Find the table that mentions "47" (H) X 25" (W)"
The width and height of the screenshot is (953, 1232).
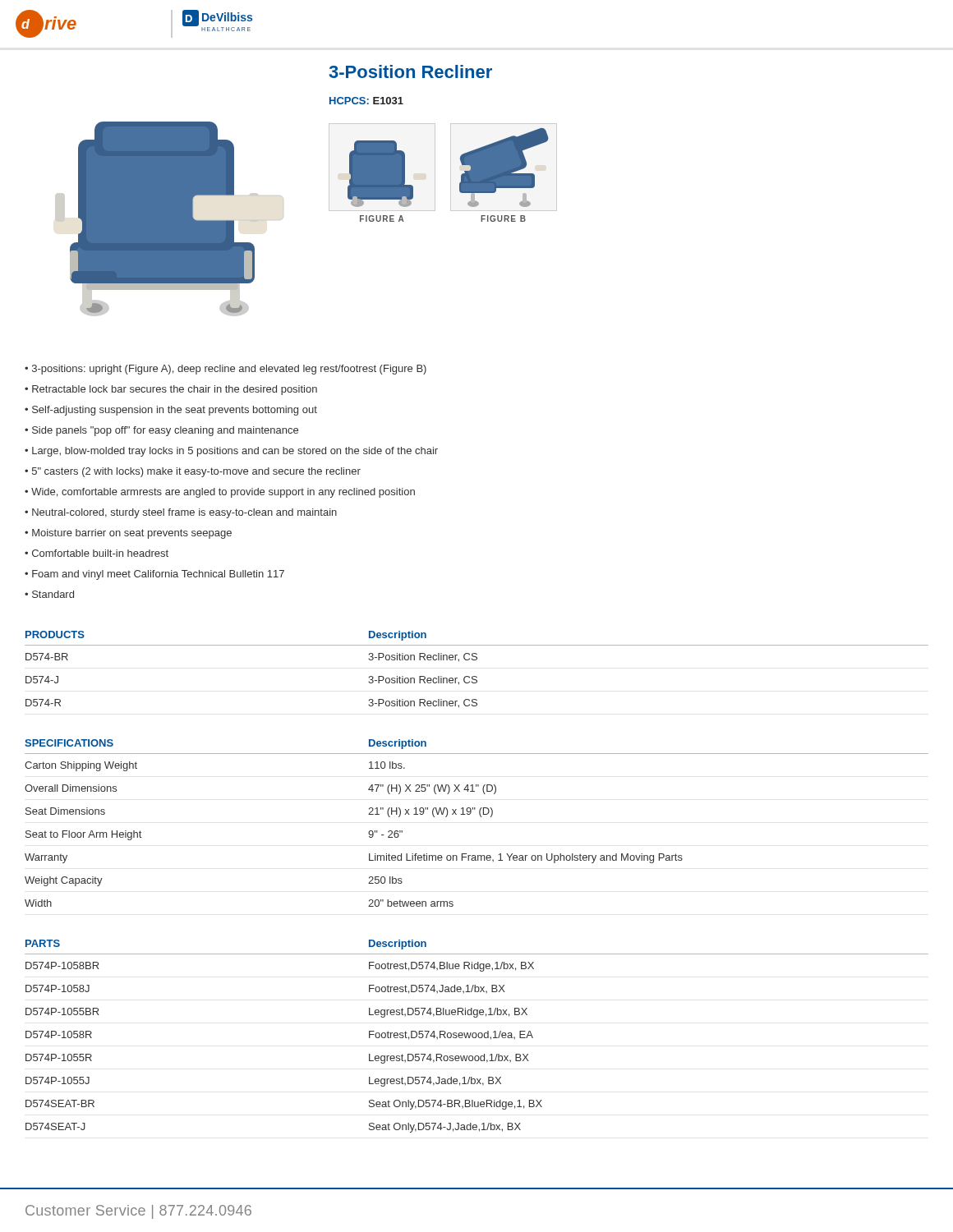[476, 824]
